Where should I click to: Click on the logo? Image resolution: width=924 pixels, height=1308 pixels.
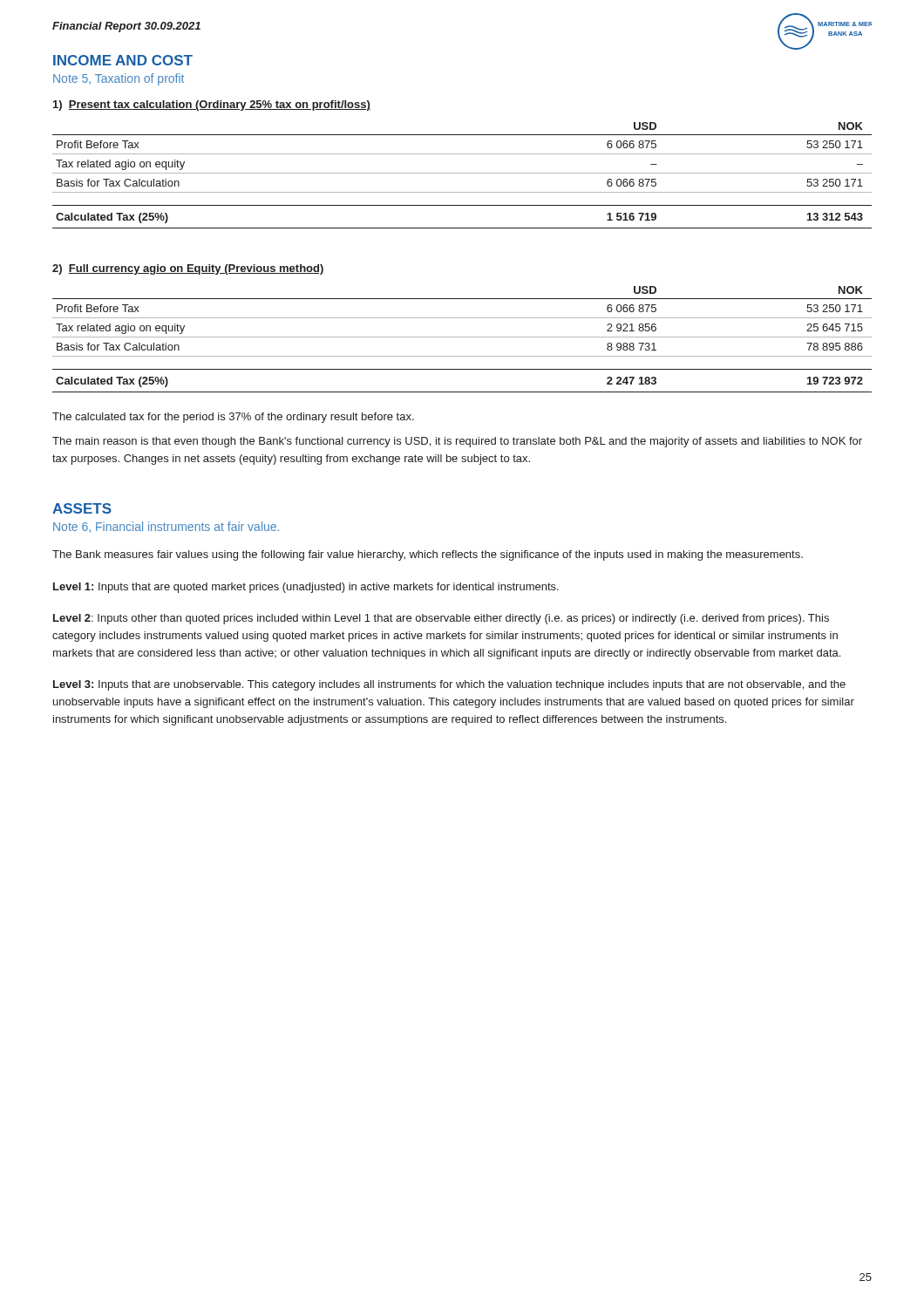(x=824, y=36)
